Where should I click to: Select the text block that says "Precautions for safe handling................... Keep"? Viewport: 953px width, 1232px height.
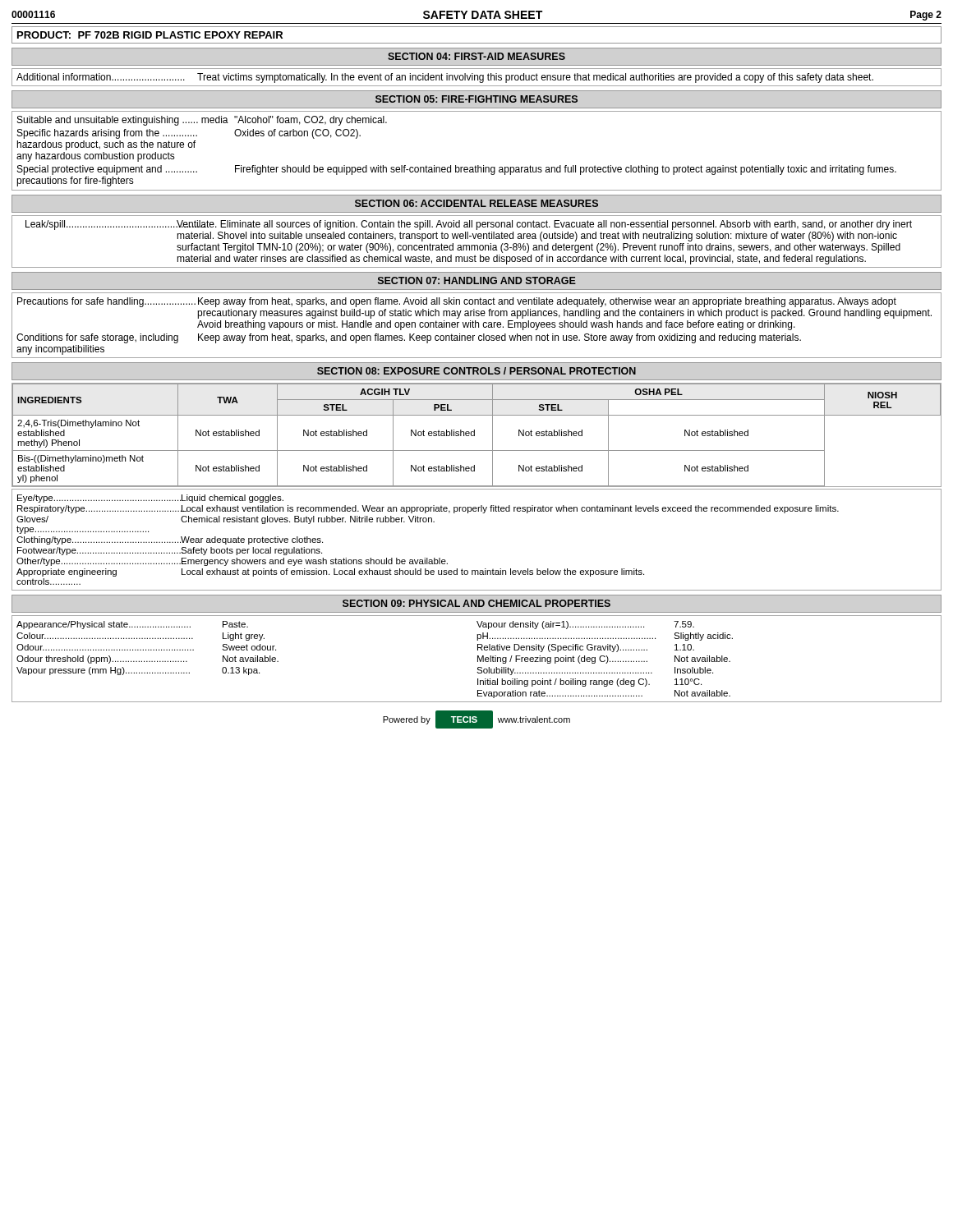point(476,313)
